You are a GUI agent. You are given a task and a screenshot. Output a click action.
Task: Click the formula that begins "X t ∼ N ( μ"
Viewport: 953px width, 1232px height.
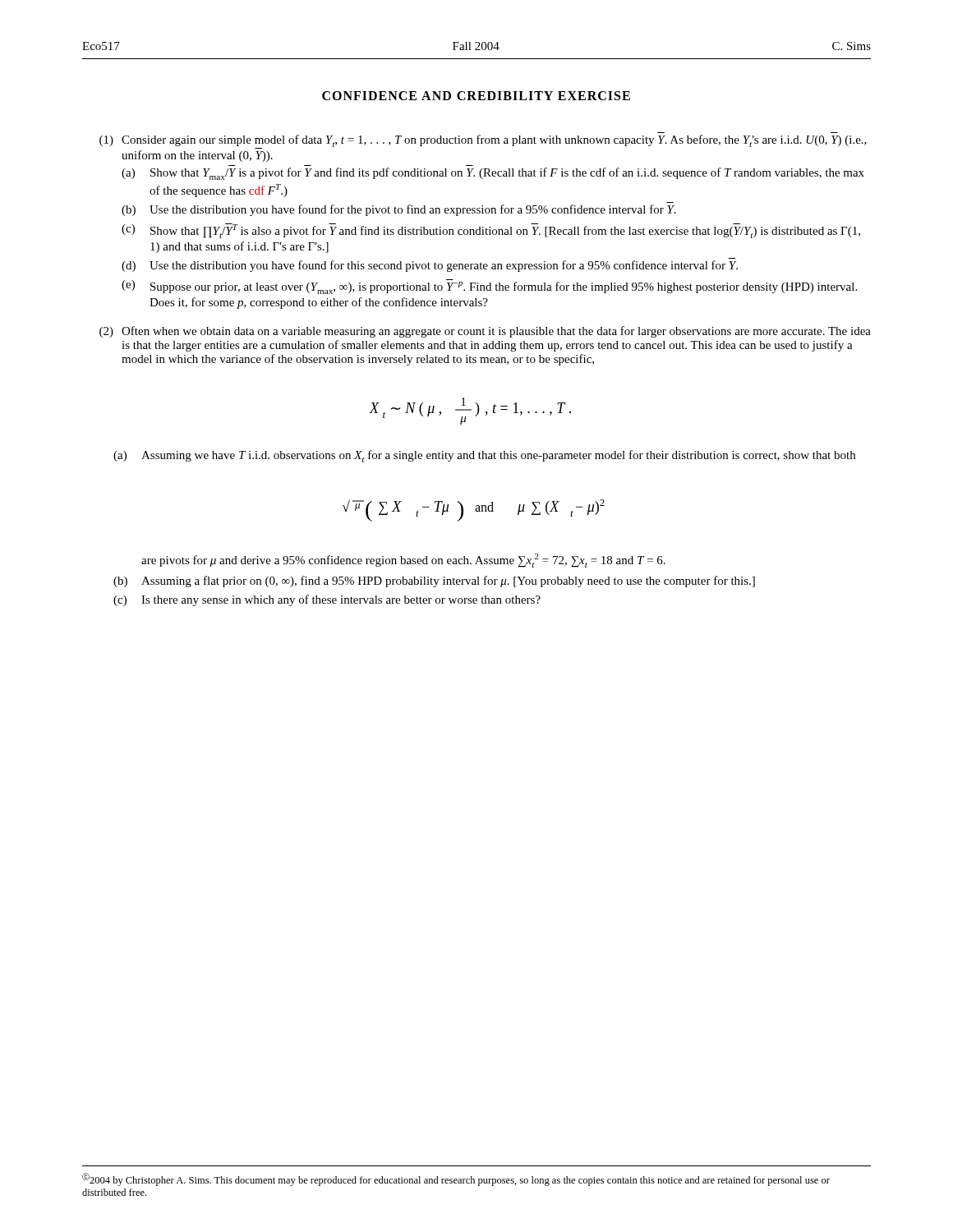[x=476, y=406]
